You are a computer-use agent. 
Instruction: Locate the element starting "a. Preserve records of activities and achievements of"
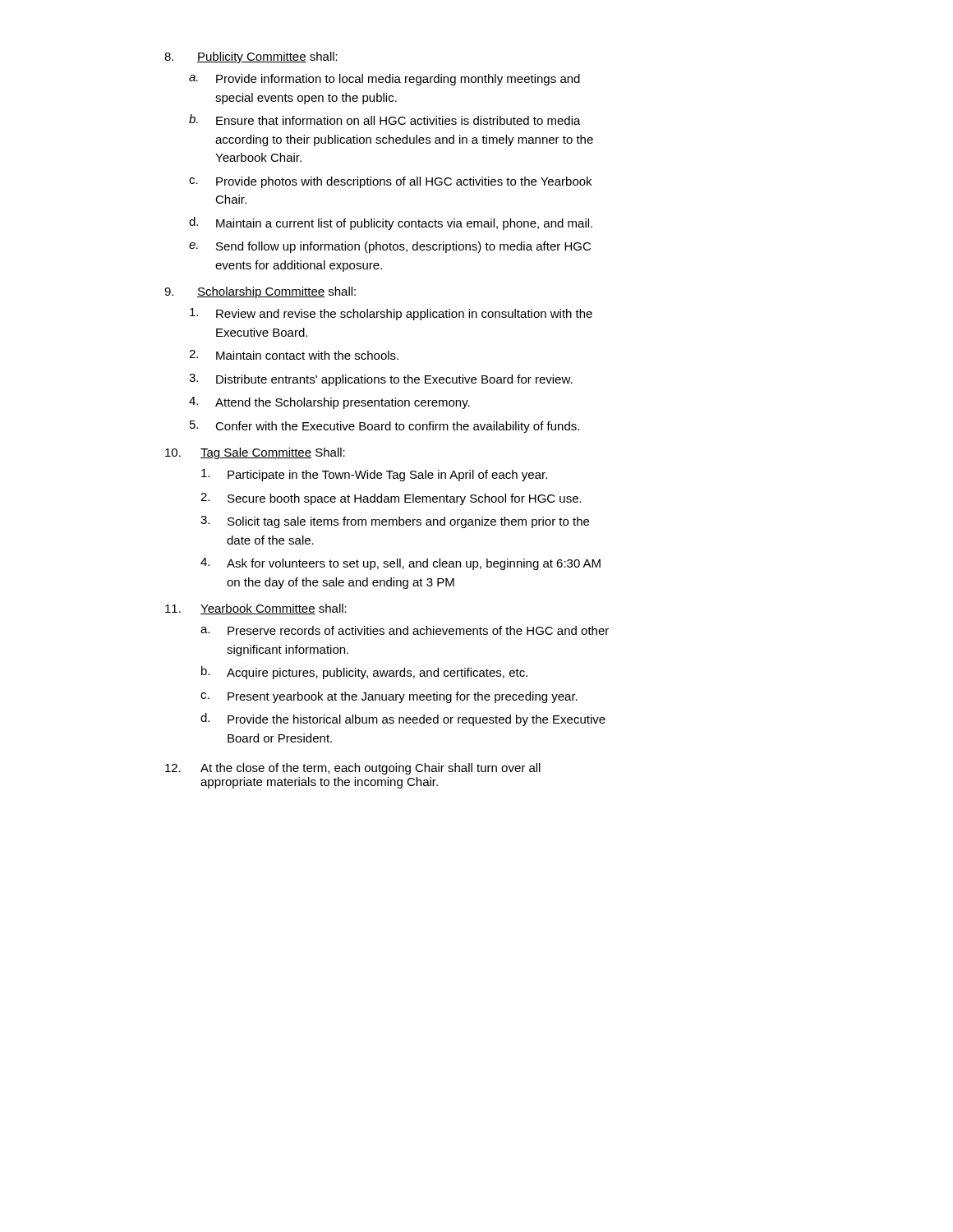pyautogui.click(x=544, y=640)
